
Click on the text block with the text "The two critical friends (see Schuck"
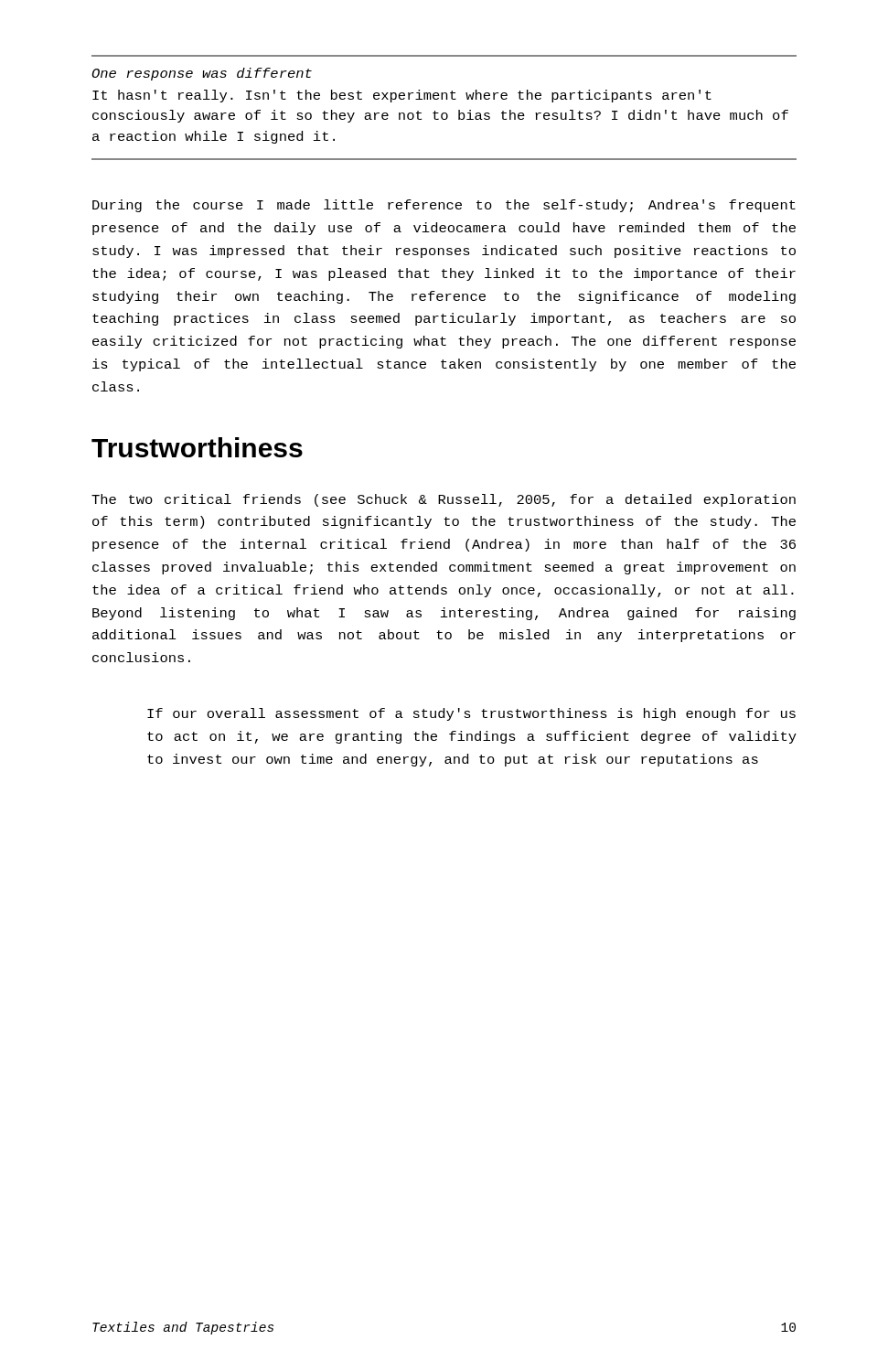(x=444, y=579)
